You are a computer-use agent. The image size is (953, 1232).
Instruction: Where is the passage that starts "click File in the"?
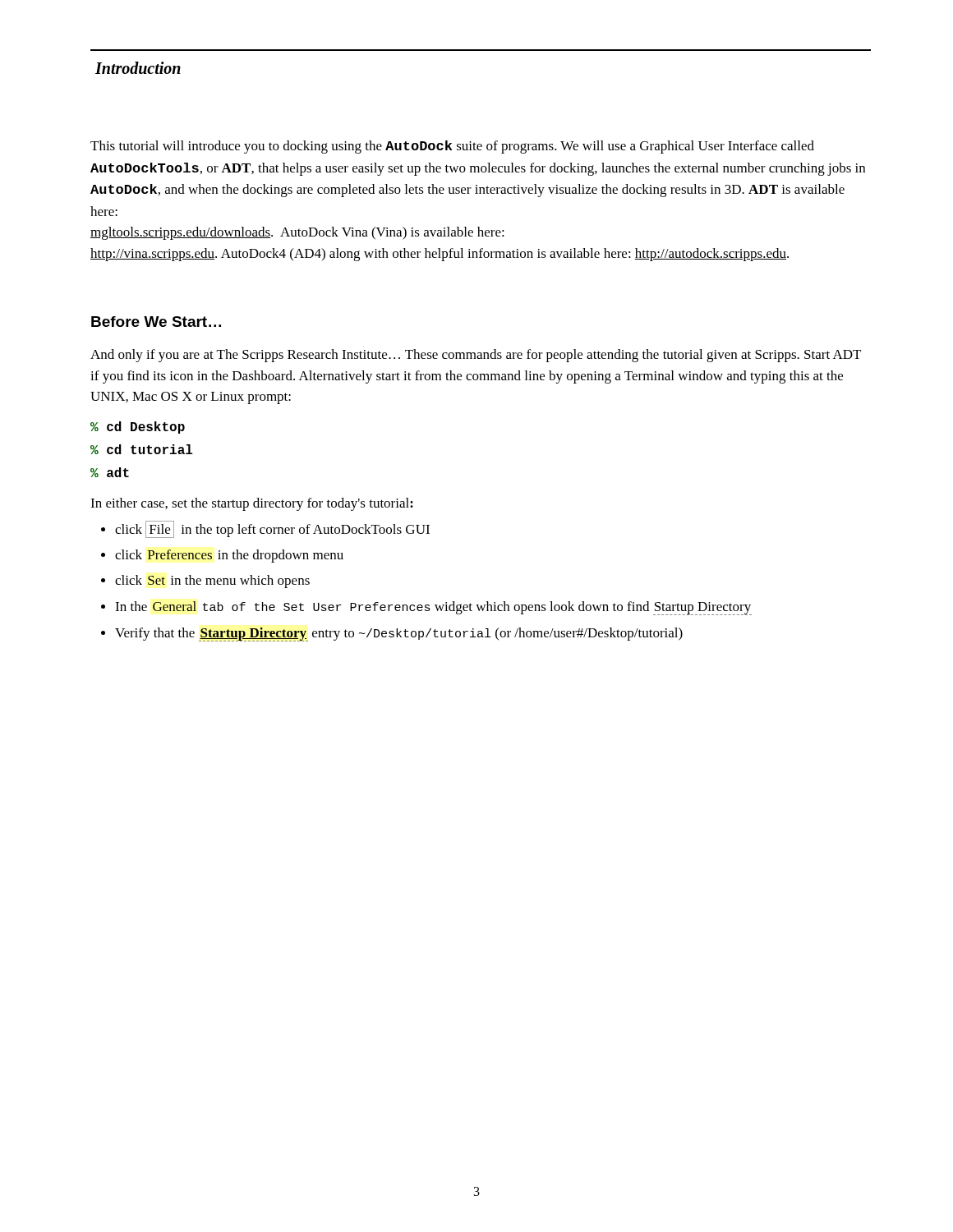click(x=273, y=529)
